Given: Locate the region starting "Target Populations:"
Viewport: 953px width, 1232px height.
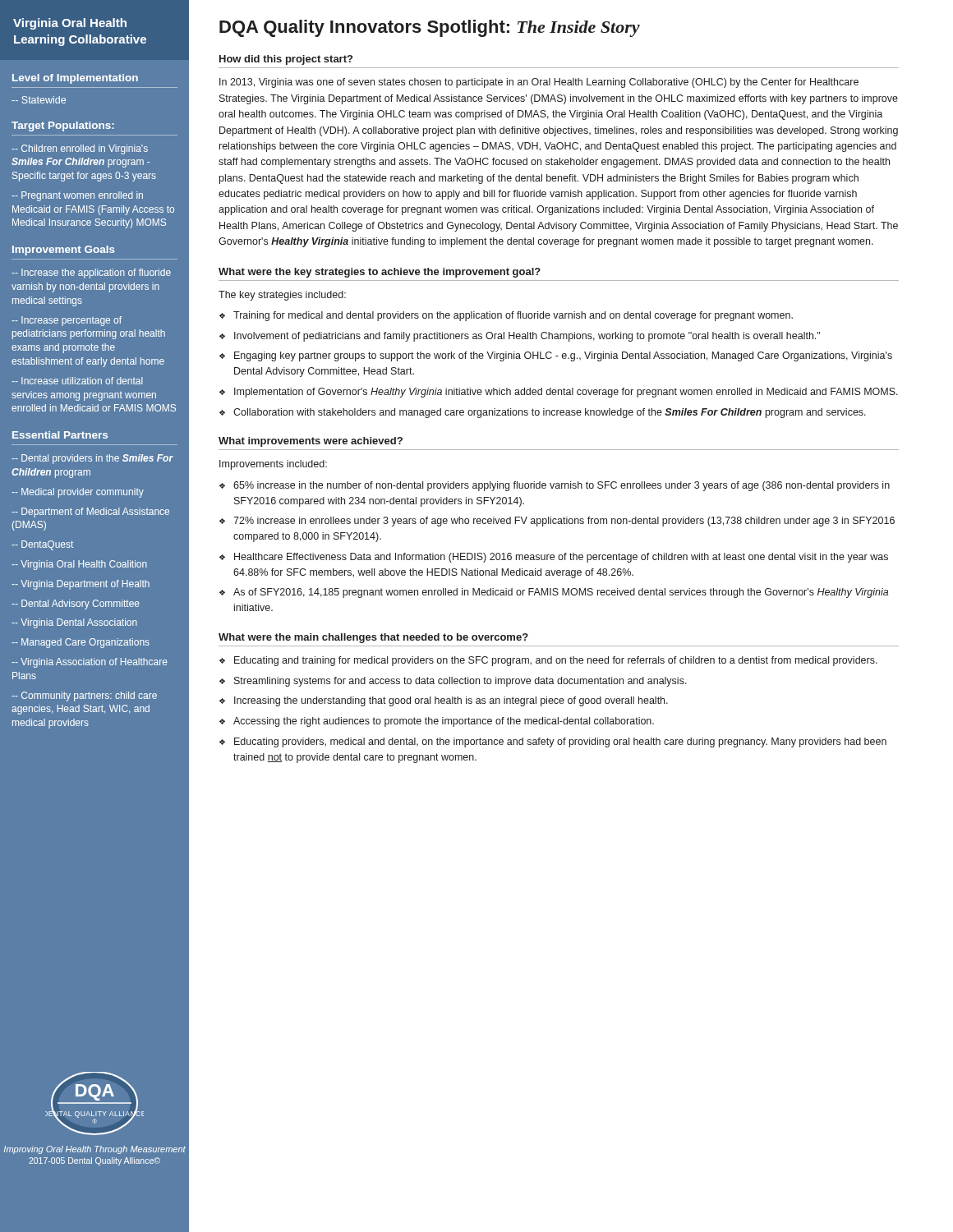Looking at the screenshot, I should 63,125.
